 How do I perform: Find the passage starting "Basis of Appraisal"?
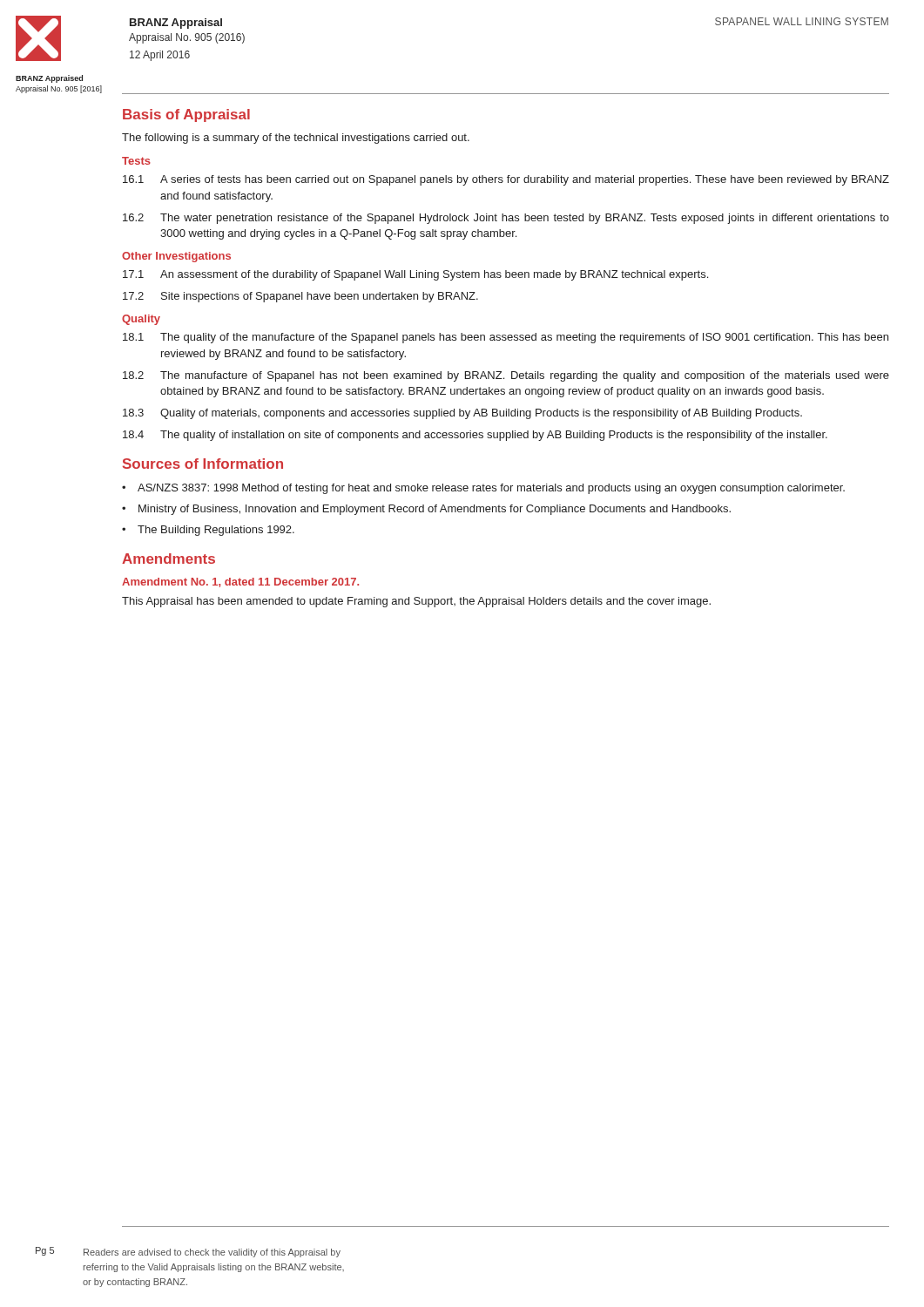click(x=186, y=115)
